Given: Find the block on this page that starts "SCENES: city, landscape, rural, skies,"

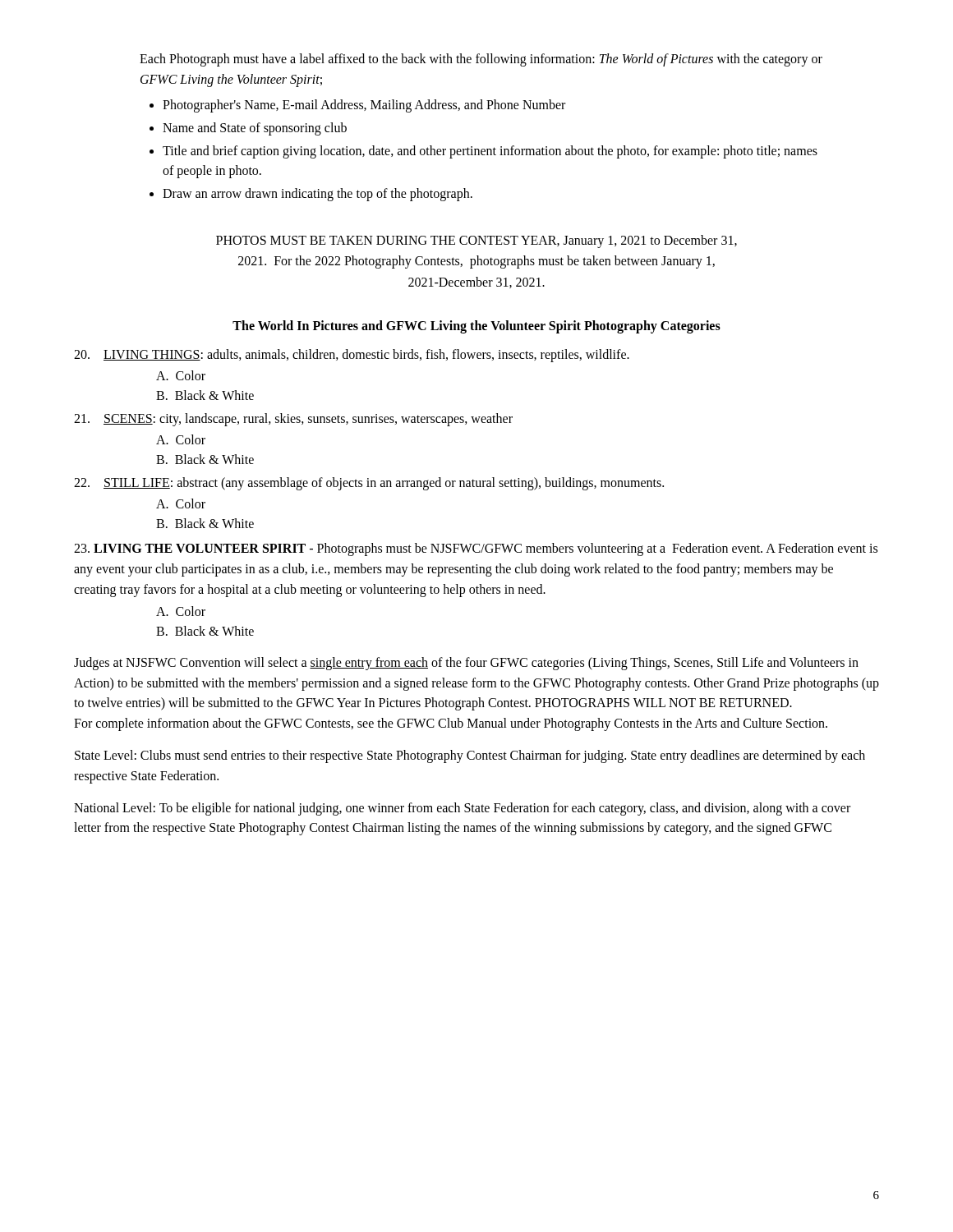Looking at the screenshot, I should 293,419.
